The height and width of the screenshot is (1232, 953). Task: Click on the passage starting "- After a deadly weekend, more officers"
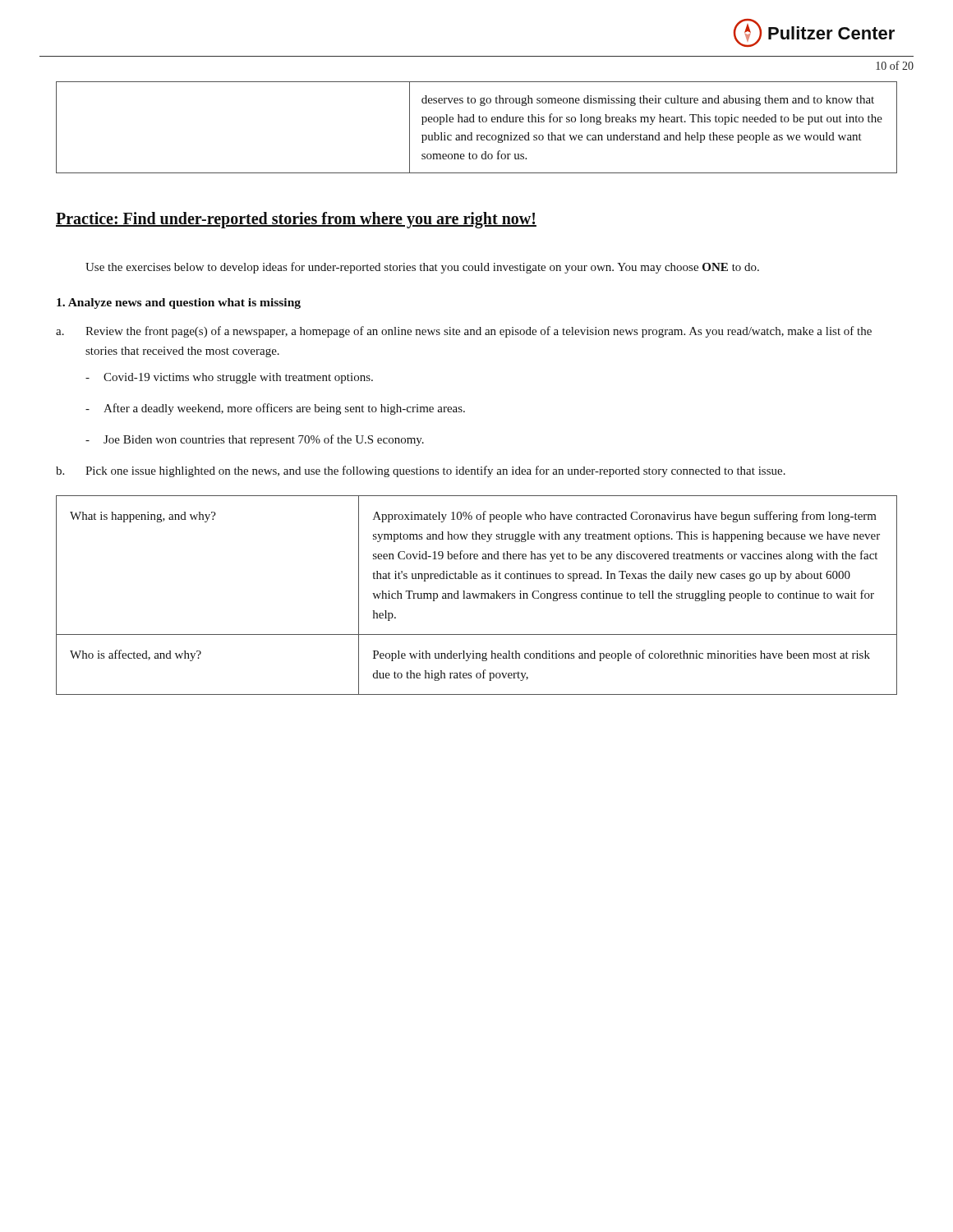(x=275, y=409)
